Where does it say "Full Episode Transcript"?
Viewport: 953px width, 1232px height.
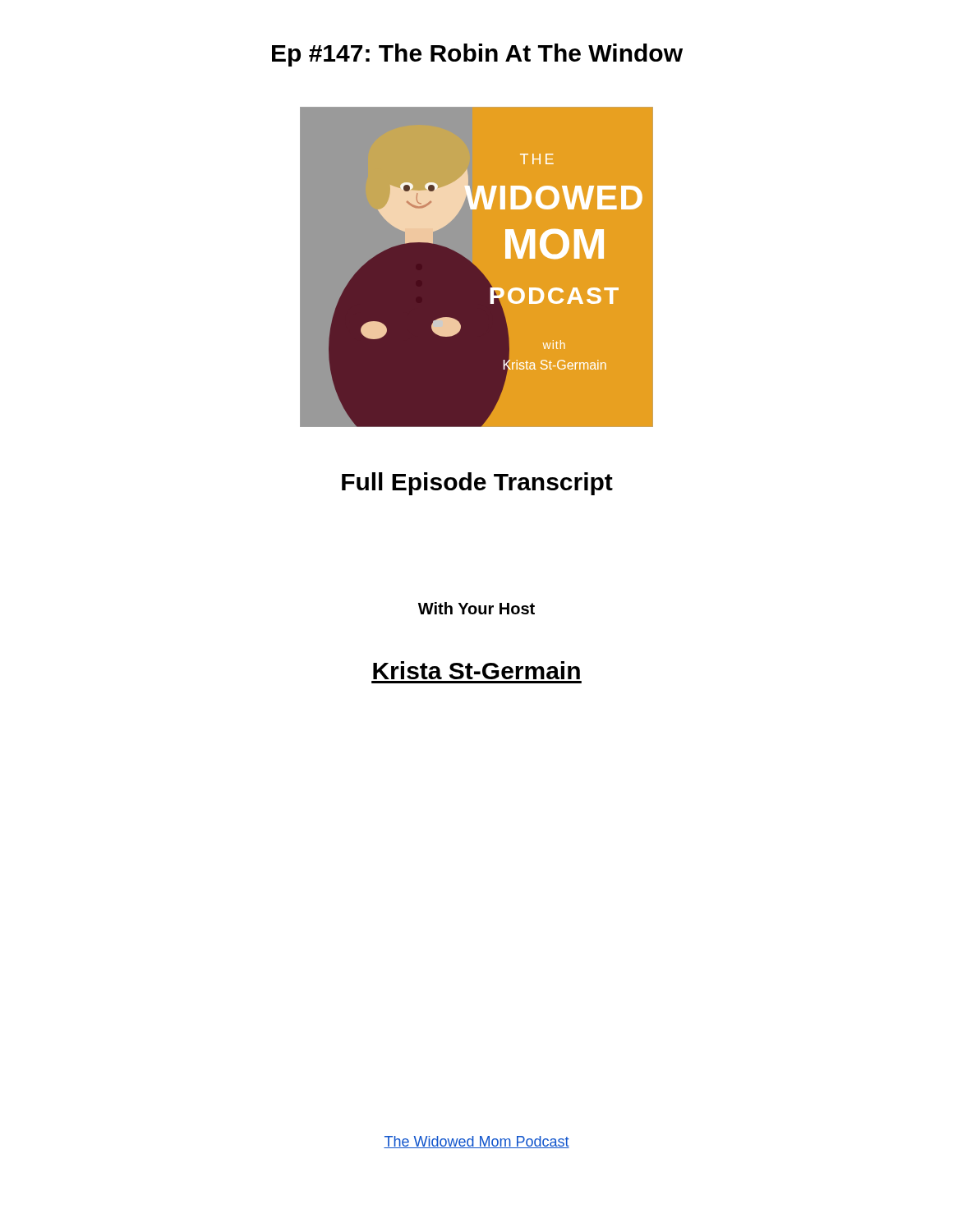[x=476, y=482]
